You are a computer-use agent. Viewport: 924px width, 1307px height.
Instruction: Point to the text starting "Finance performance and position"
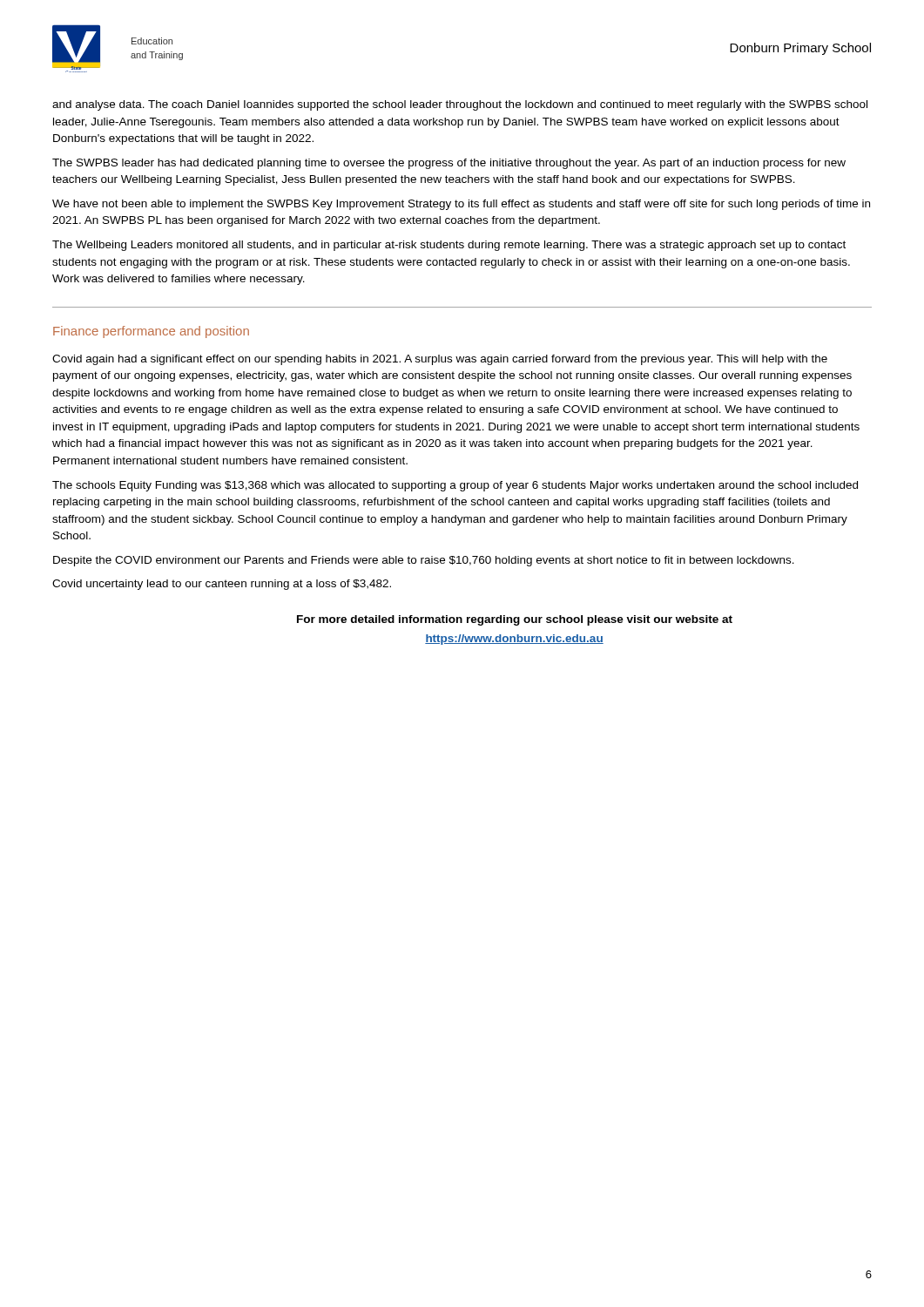[151, 330]
